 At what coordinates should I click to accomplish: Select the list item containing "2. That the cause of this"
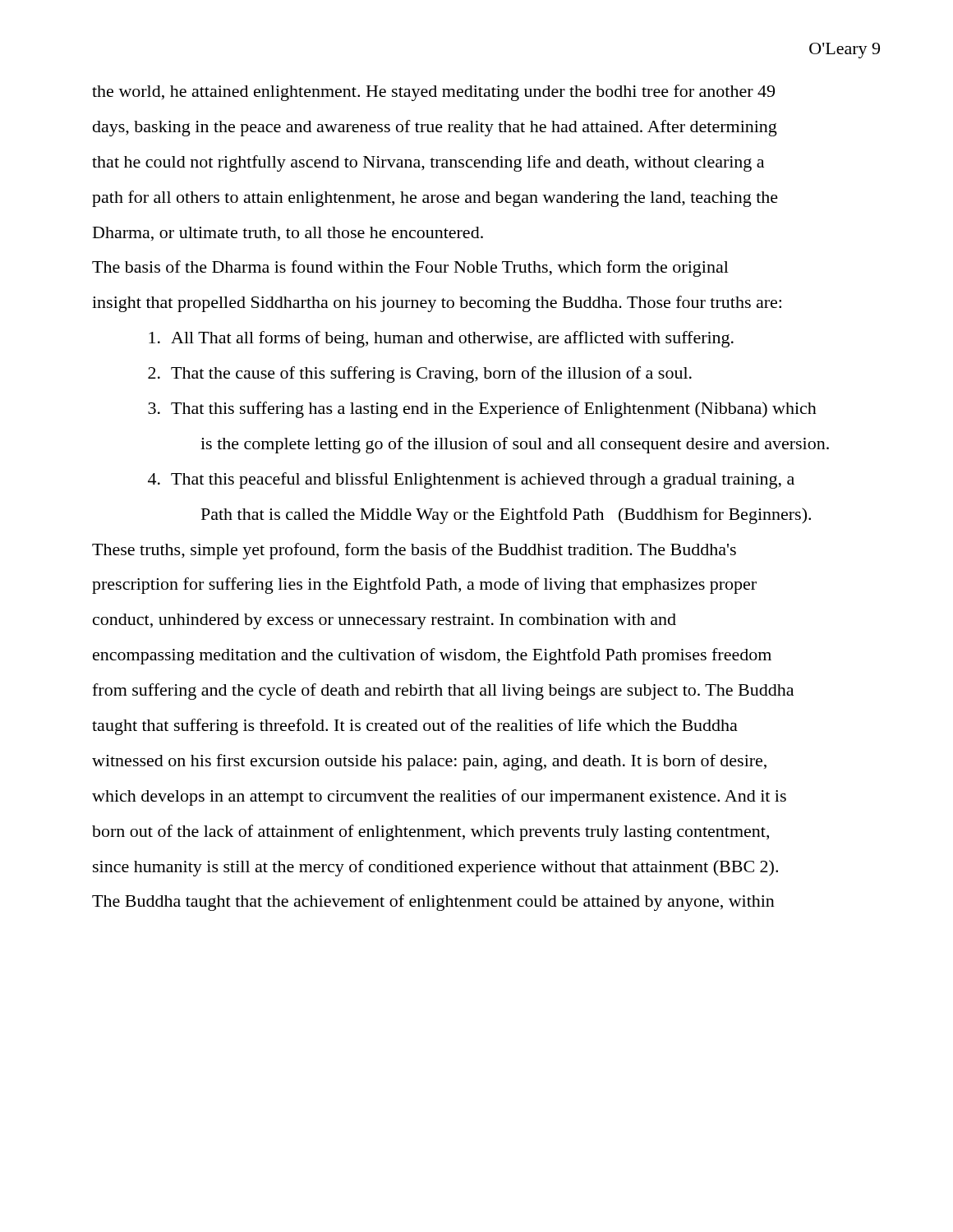(x=496, y=373)
